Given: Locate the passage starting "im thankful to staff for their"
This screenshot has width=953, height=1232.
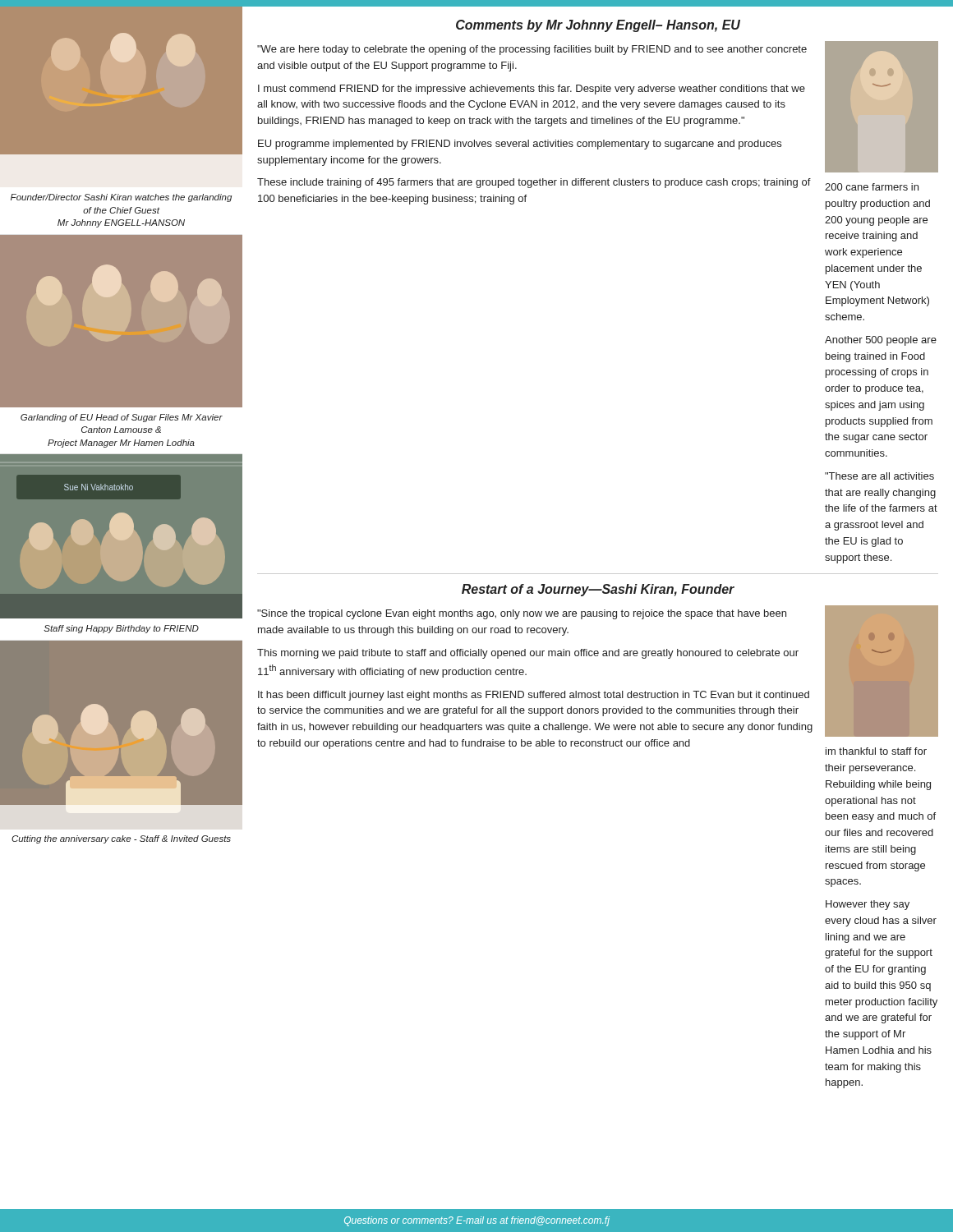Looking at the screenshot, I should click(880, 816).
